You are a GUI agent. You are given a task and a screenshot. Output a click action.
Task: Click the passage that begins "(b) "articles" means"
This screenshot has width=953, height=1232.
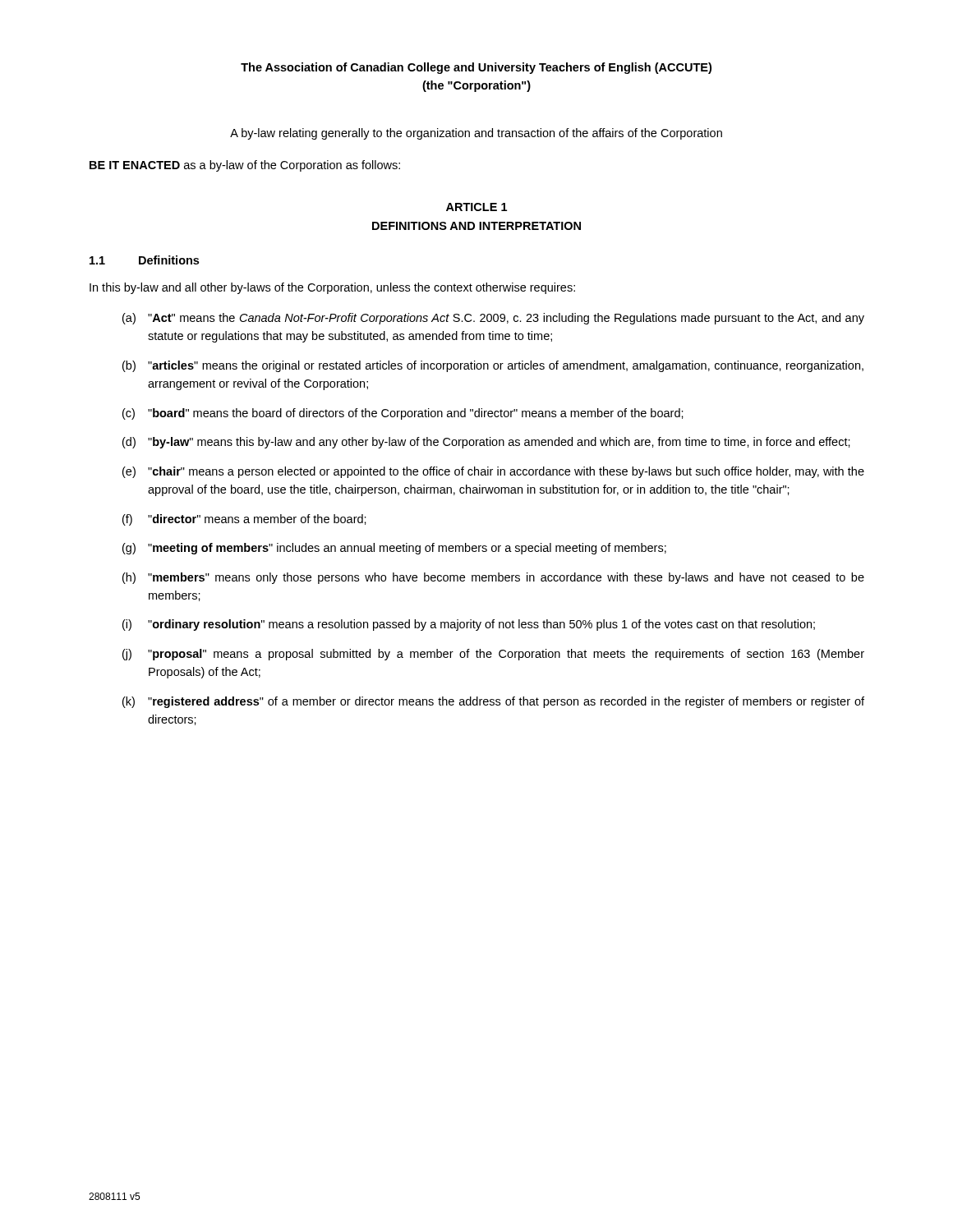coord(476,375)
